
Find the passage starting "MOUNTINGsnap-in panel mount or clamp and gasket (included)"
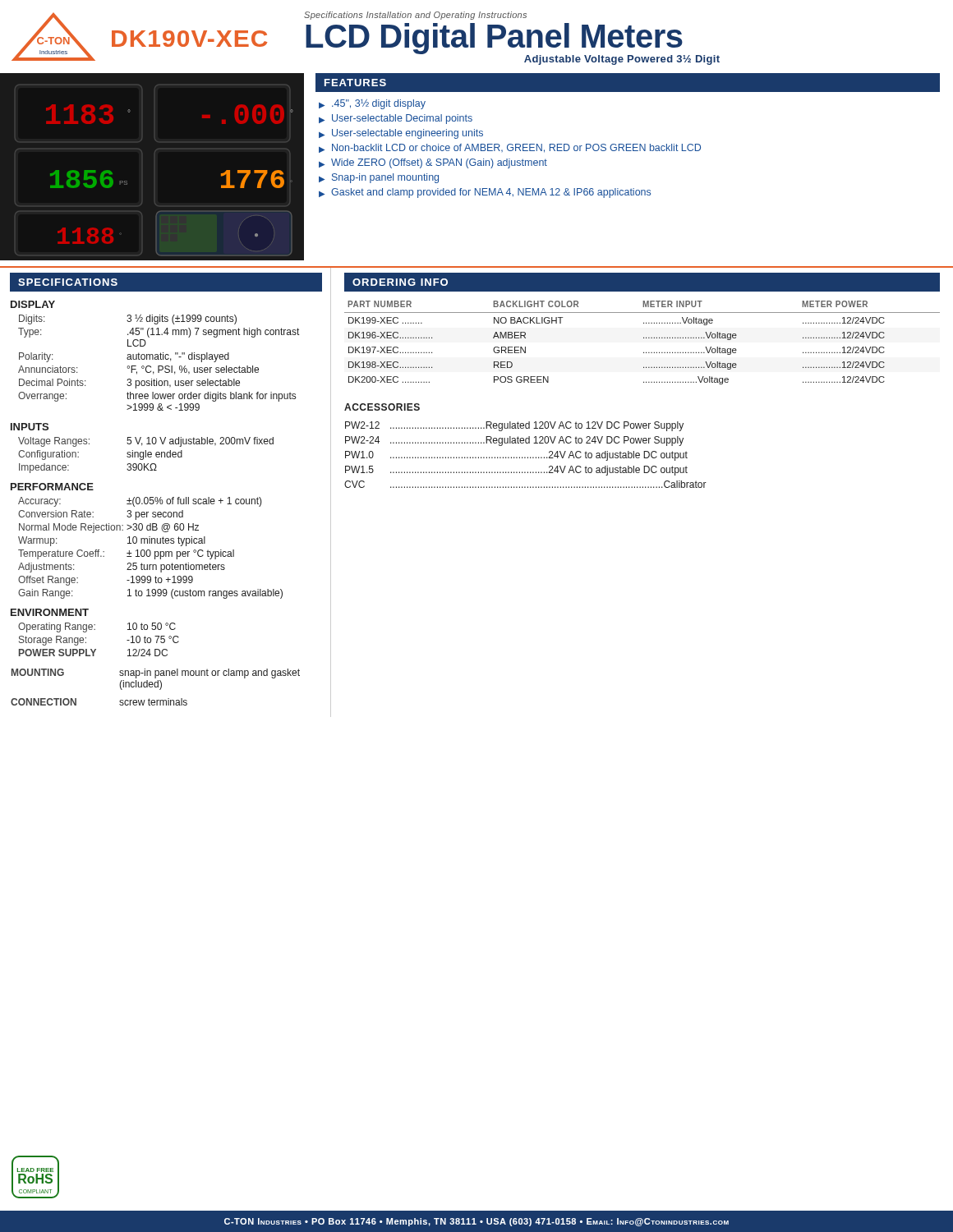pos(166,678)
